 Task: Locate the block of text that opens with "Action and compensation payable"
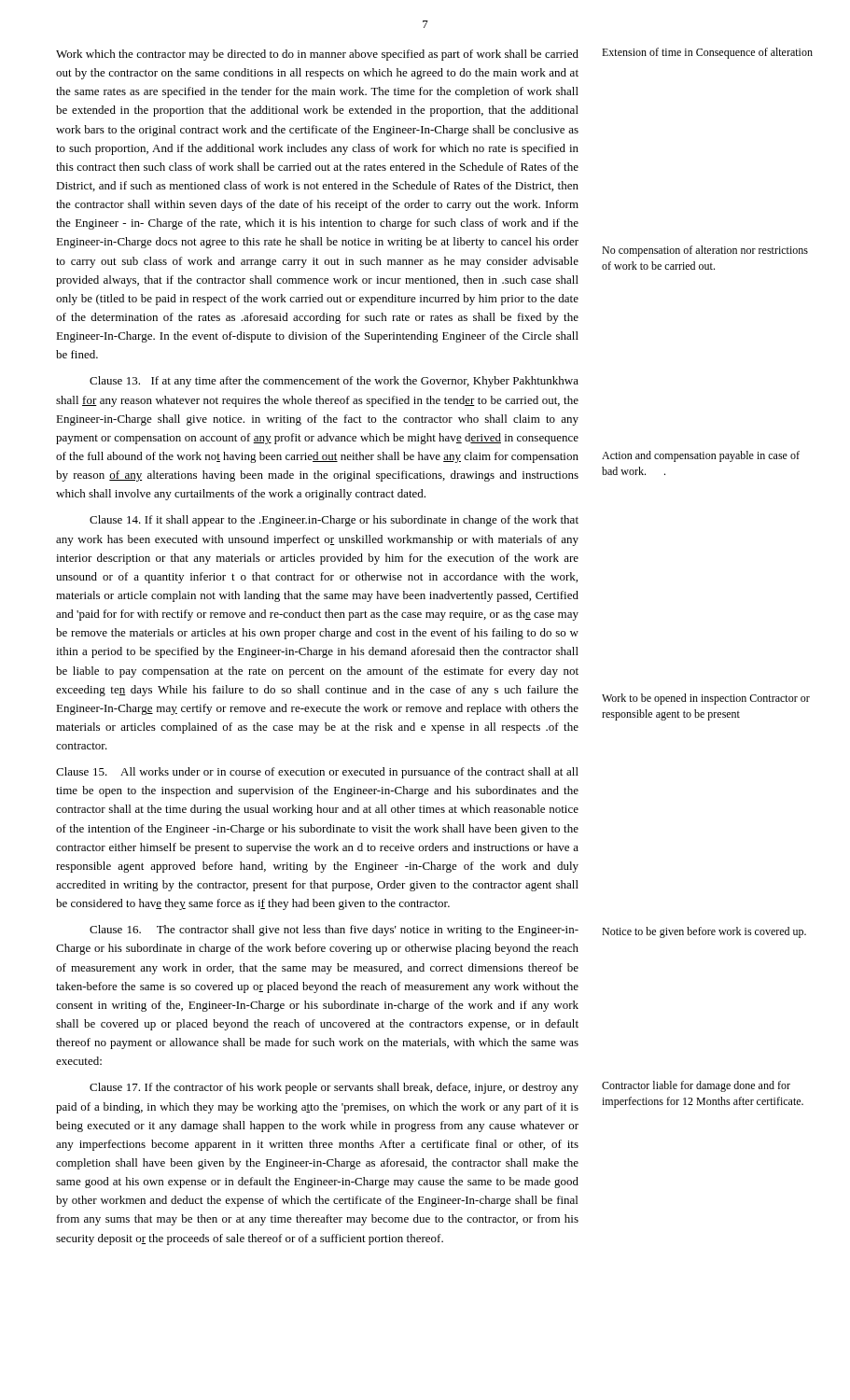click(709, 464)
